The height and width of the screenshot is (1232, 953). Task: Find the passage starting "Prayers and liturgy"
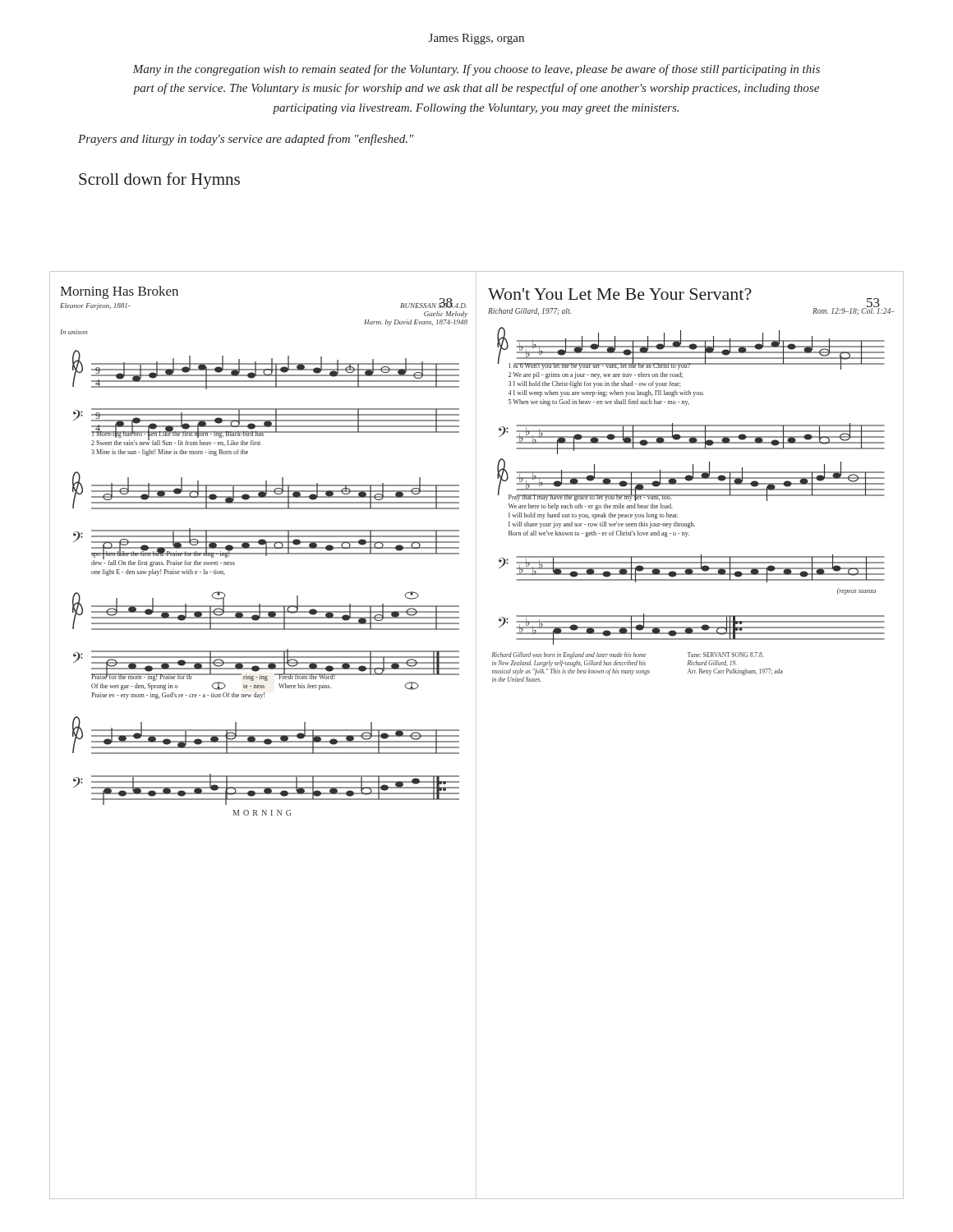pyautogui.click(x=246, y=139)
